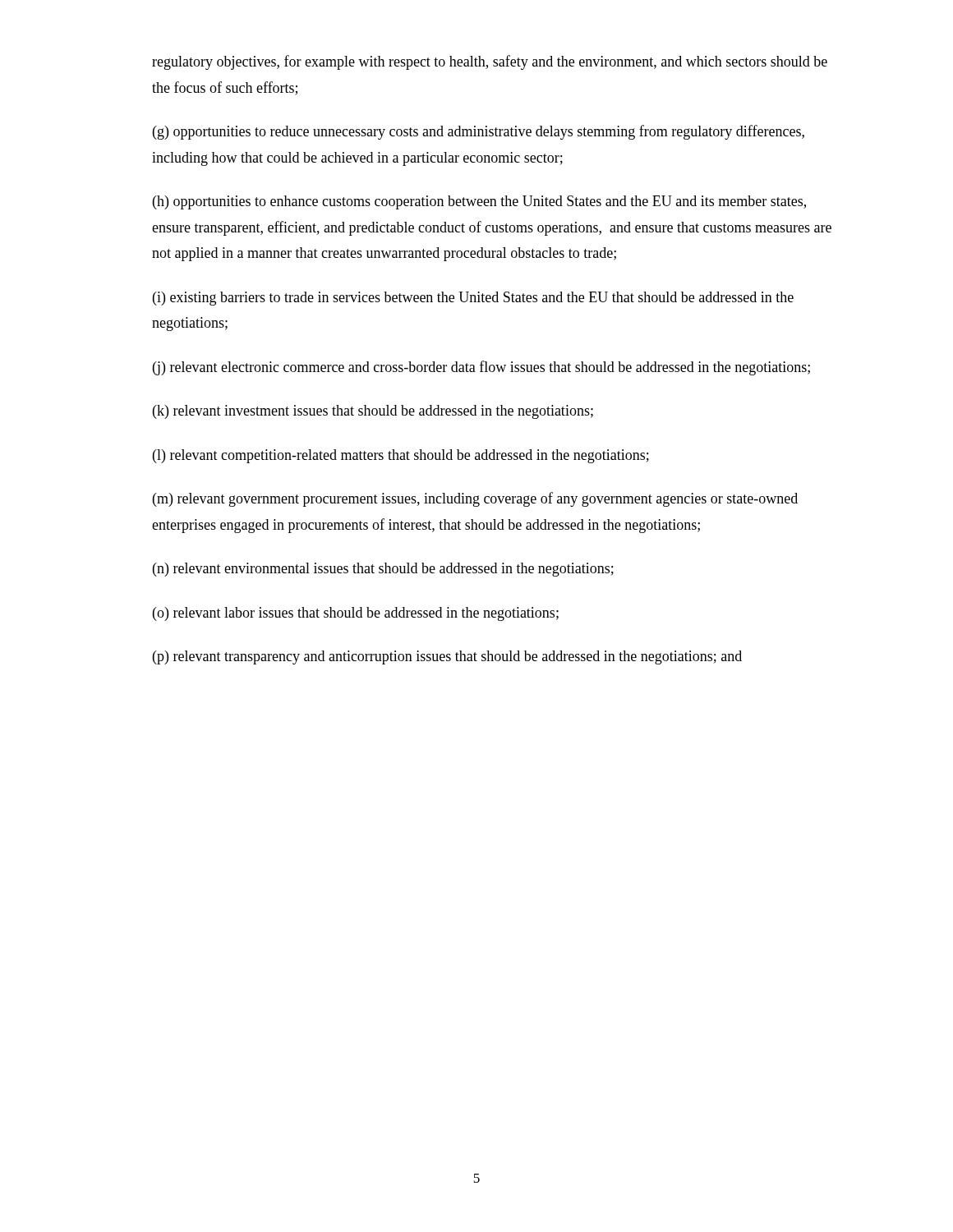953x1232 pixels.
Task: Find the list item that says "(l) relevant competition-related matters that"
Action: 401,455
